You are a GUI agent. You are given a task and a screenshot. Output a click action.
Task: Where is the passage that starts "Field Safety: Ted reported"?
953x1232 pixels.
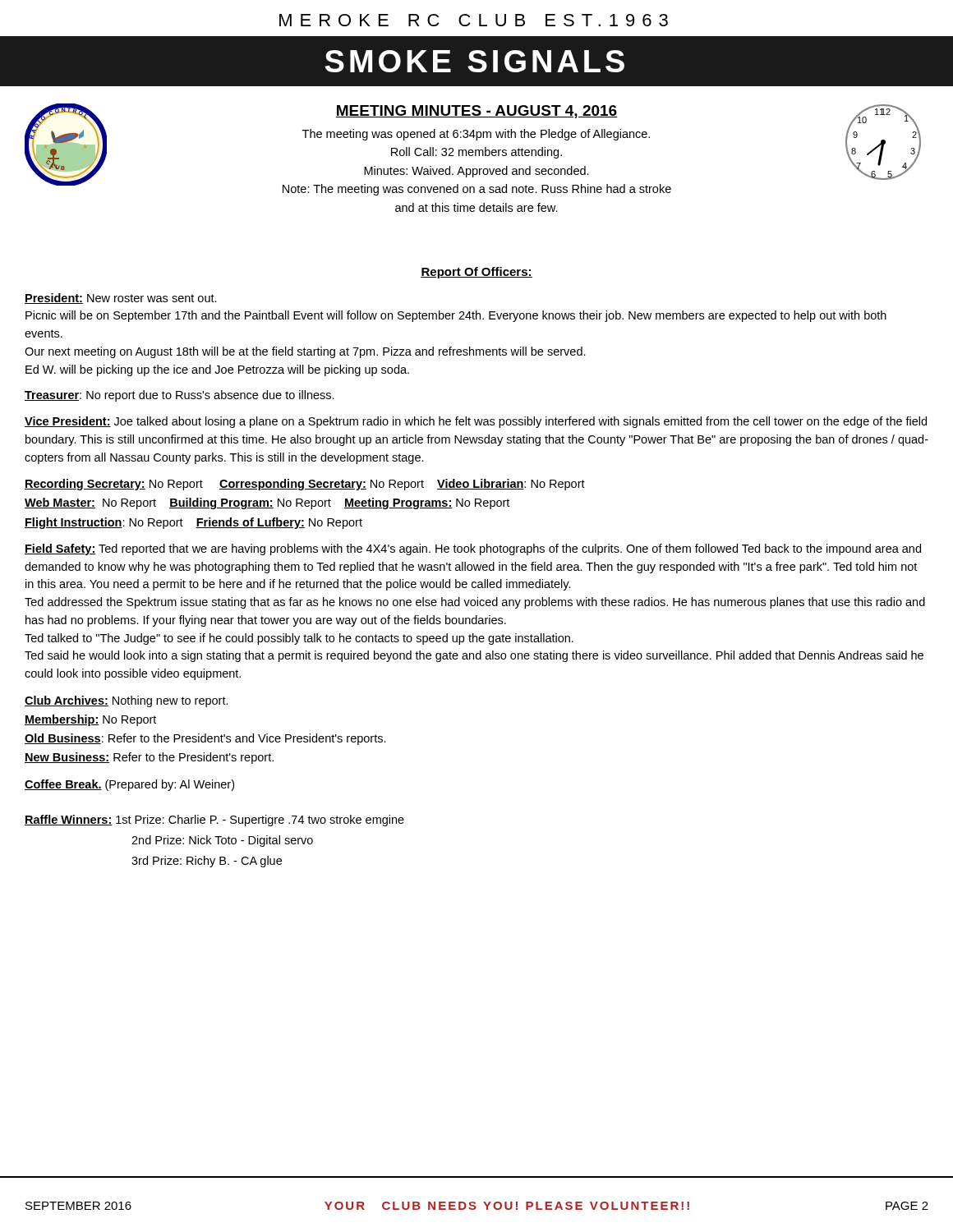(475, 611)
